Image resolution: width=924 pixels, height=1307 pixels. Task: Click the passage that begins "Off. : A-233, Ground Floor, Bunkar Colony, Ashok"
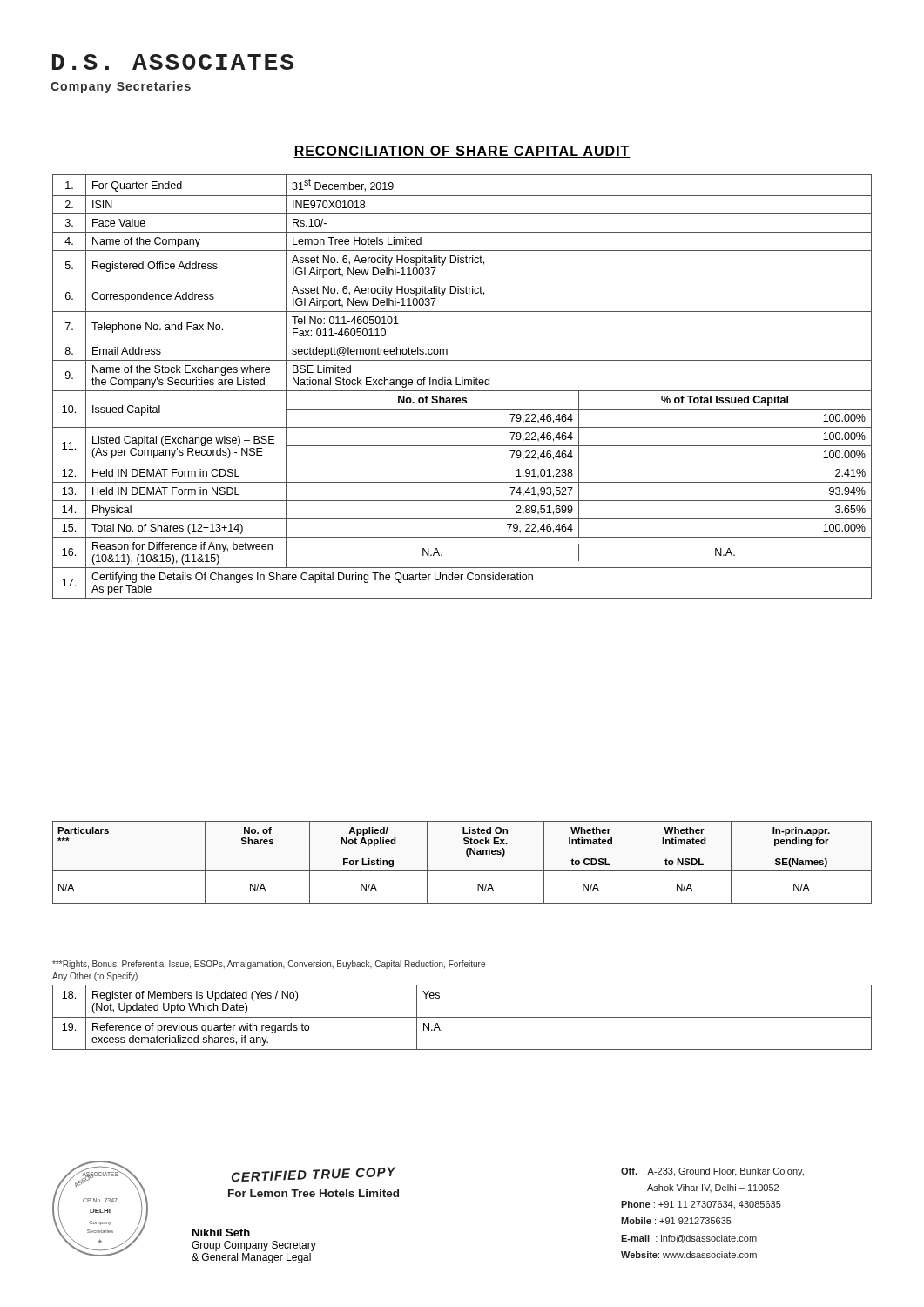pyautogui.click(x=747, y=1213)
